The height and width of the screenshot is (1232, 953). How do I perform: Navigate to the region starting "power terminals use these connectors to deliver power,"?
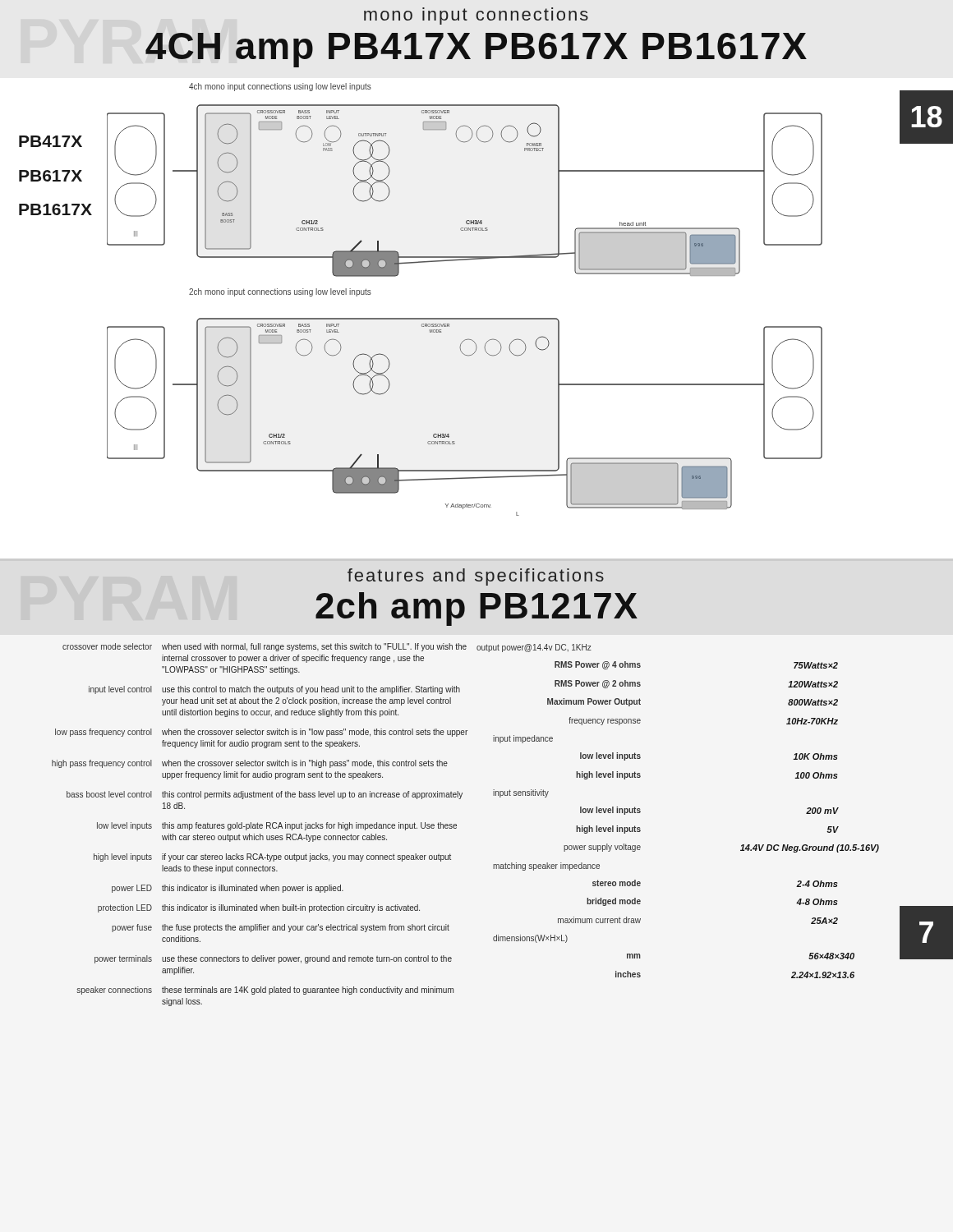coord(246,965)
